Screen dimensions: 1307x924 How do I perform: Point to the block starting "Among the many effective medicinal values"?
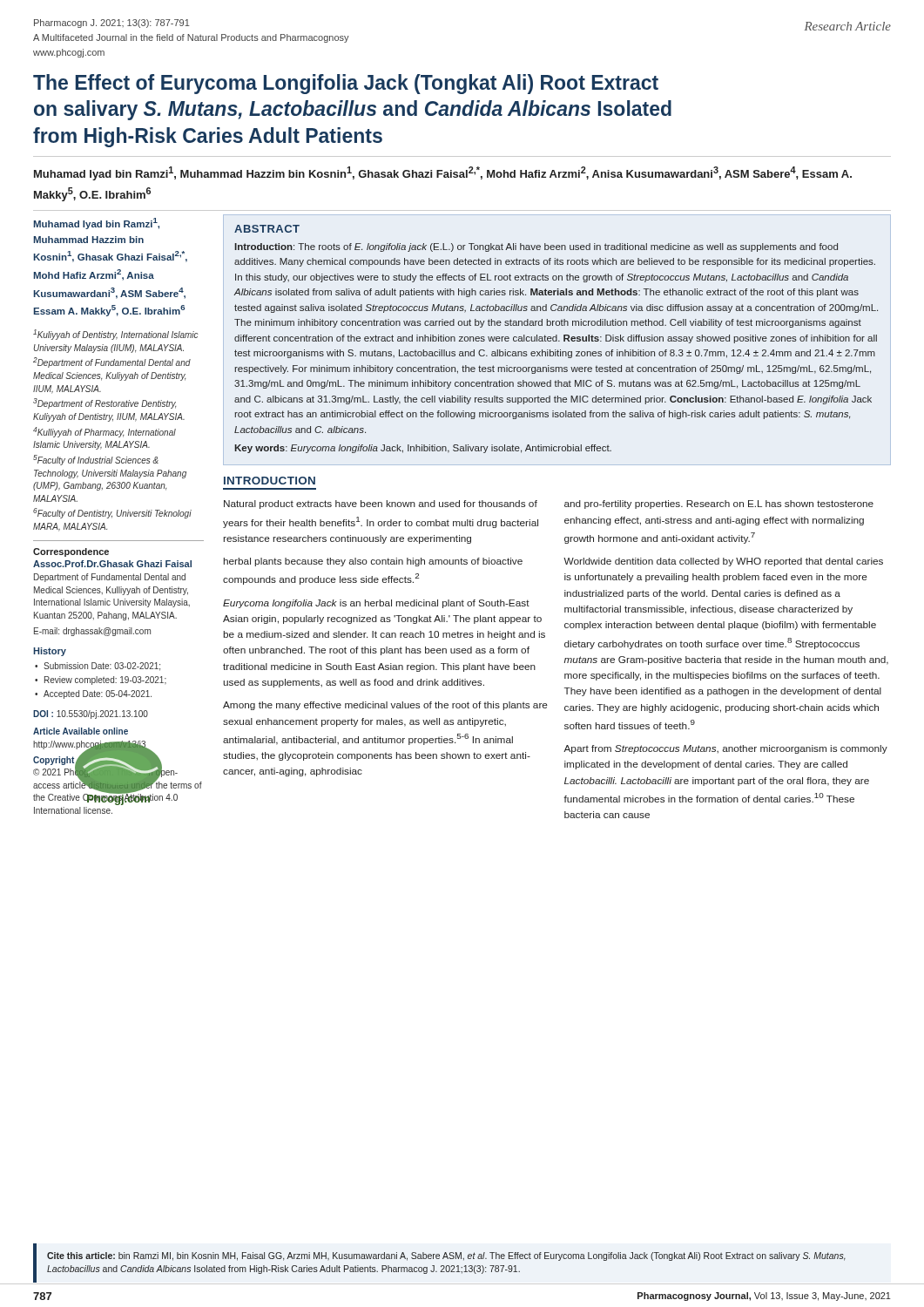tap(385, 738)
